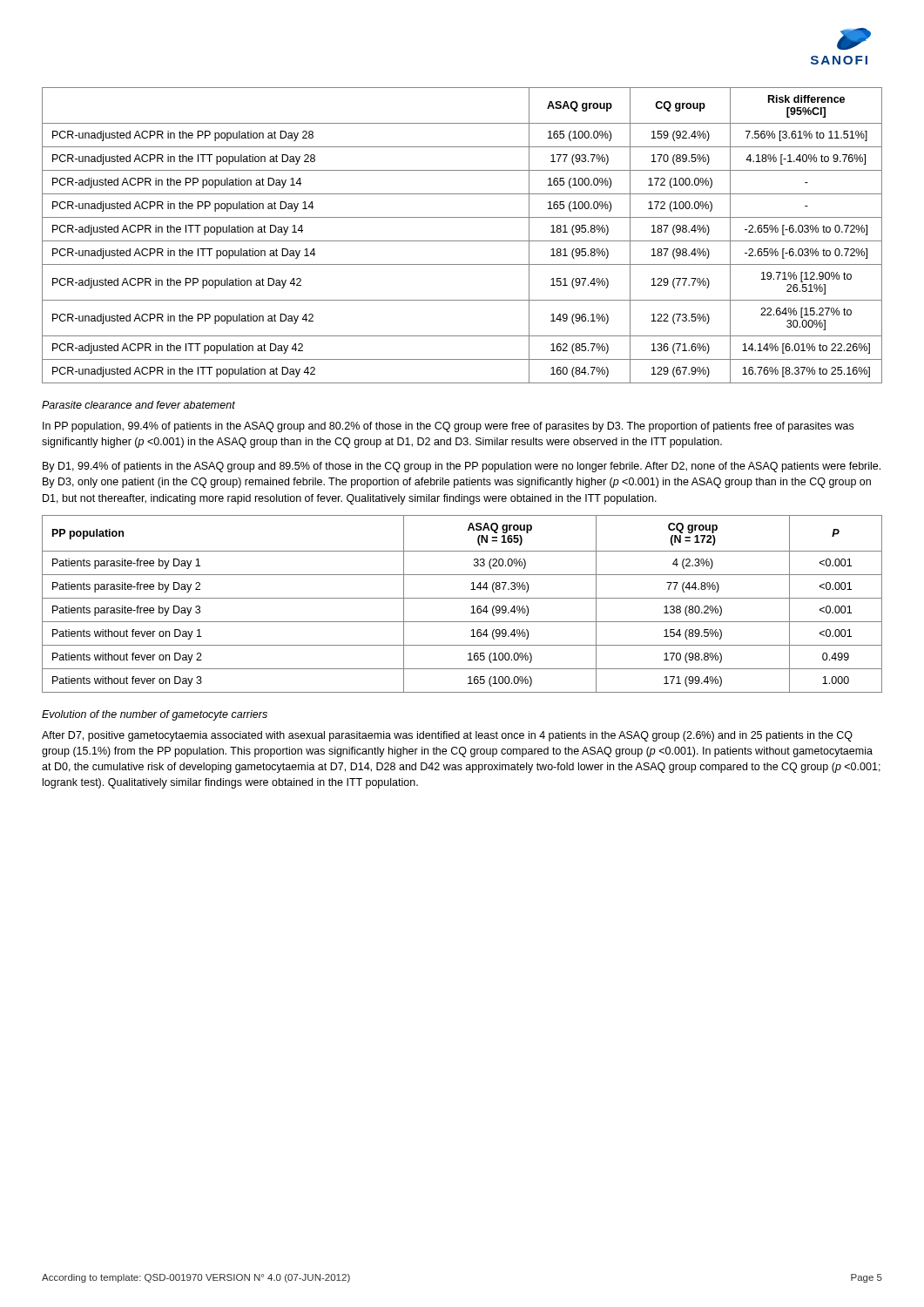Select the region starting "After D7, positive gametocytaemia associated with asexual parasitaemia"
This screenshot has height=1307, width=924.
tap(461, 759)
